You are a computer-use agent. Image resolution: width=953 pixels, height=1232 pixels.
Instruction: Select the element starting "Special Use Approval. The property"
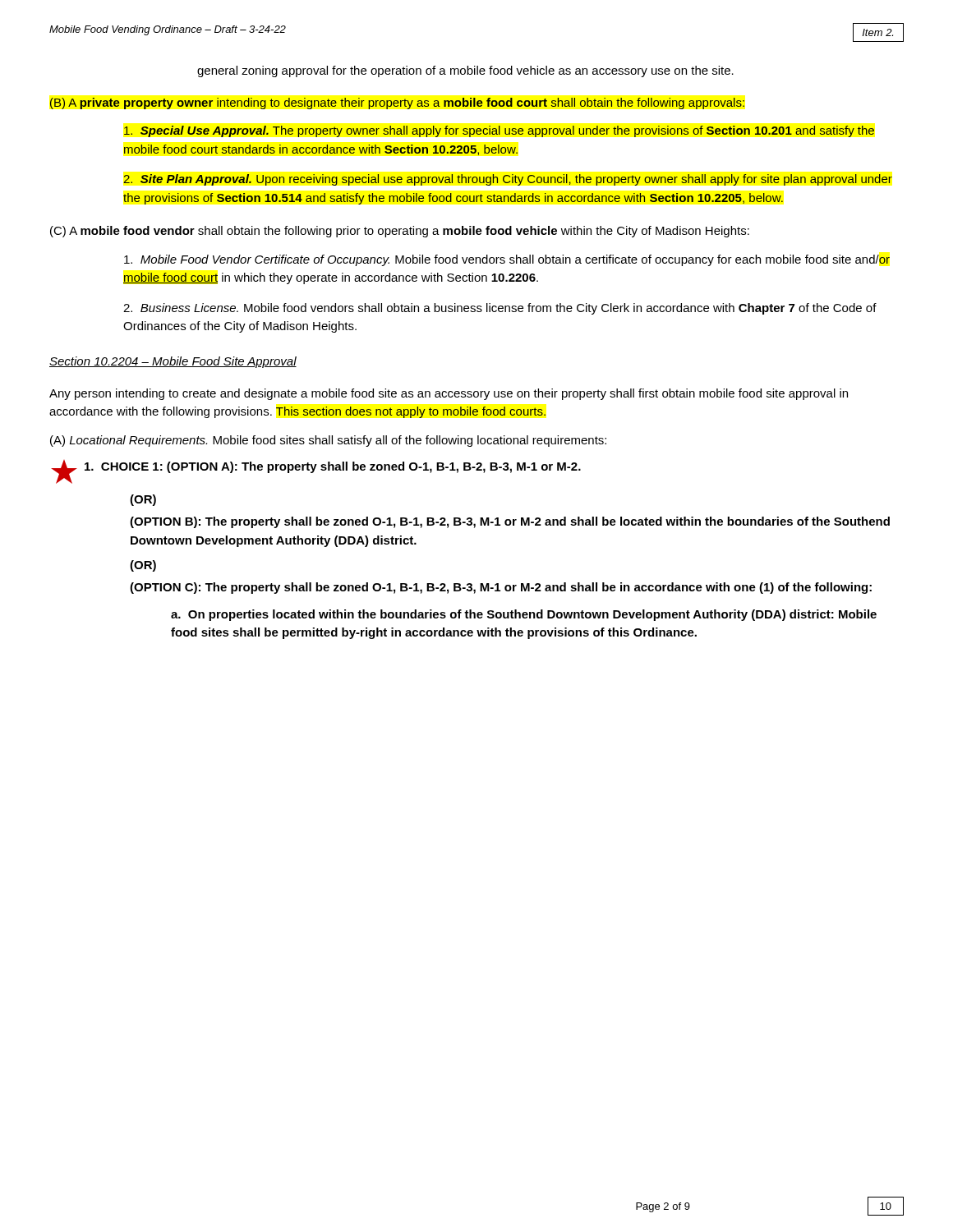[499, 139]
